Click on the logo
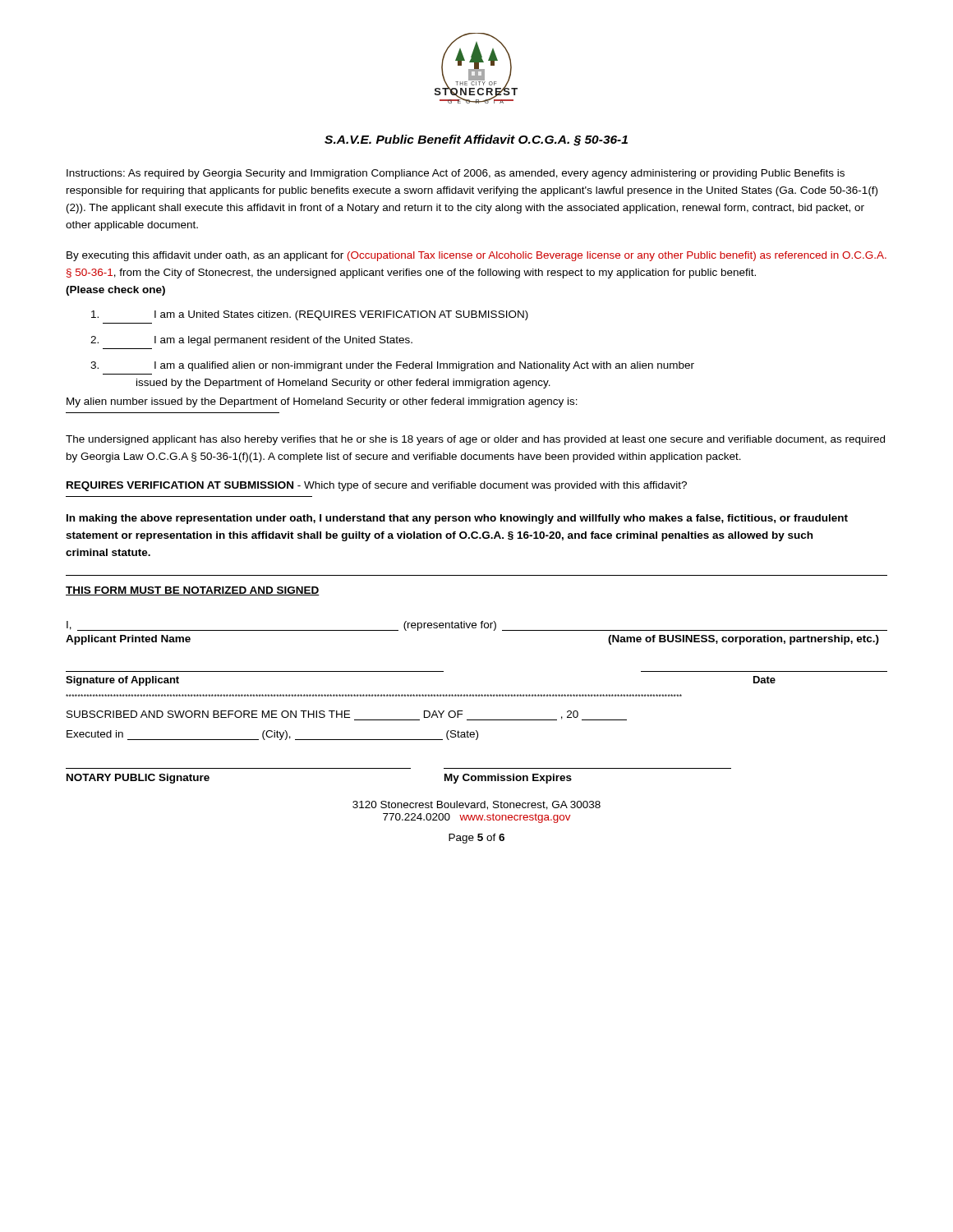The image size is (953, 1232). pyautogui.click(x=476, y=75)
